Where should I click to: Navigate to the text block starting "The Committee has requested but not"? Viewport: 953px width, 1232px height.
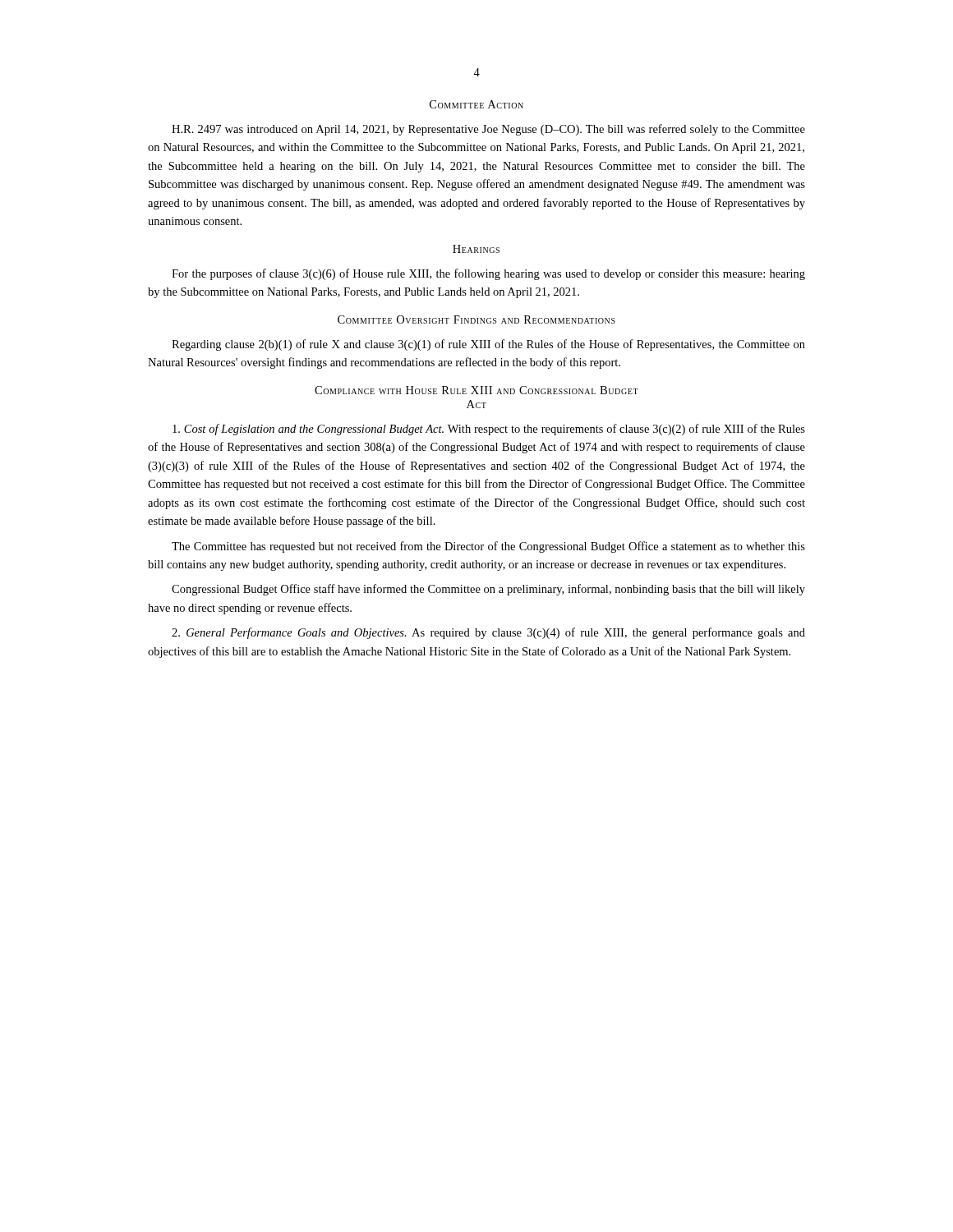tap(476, 555)
